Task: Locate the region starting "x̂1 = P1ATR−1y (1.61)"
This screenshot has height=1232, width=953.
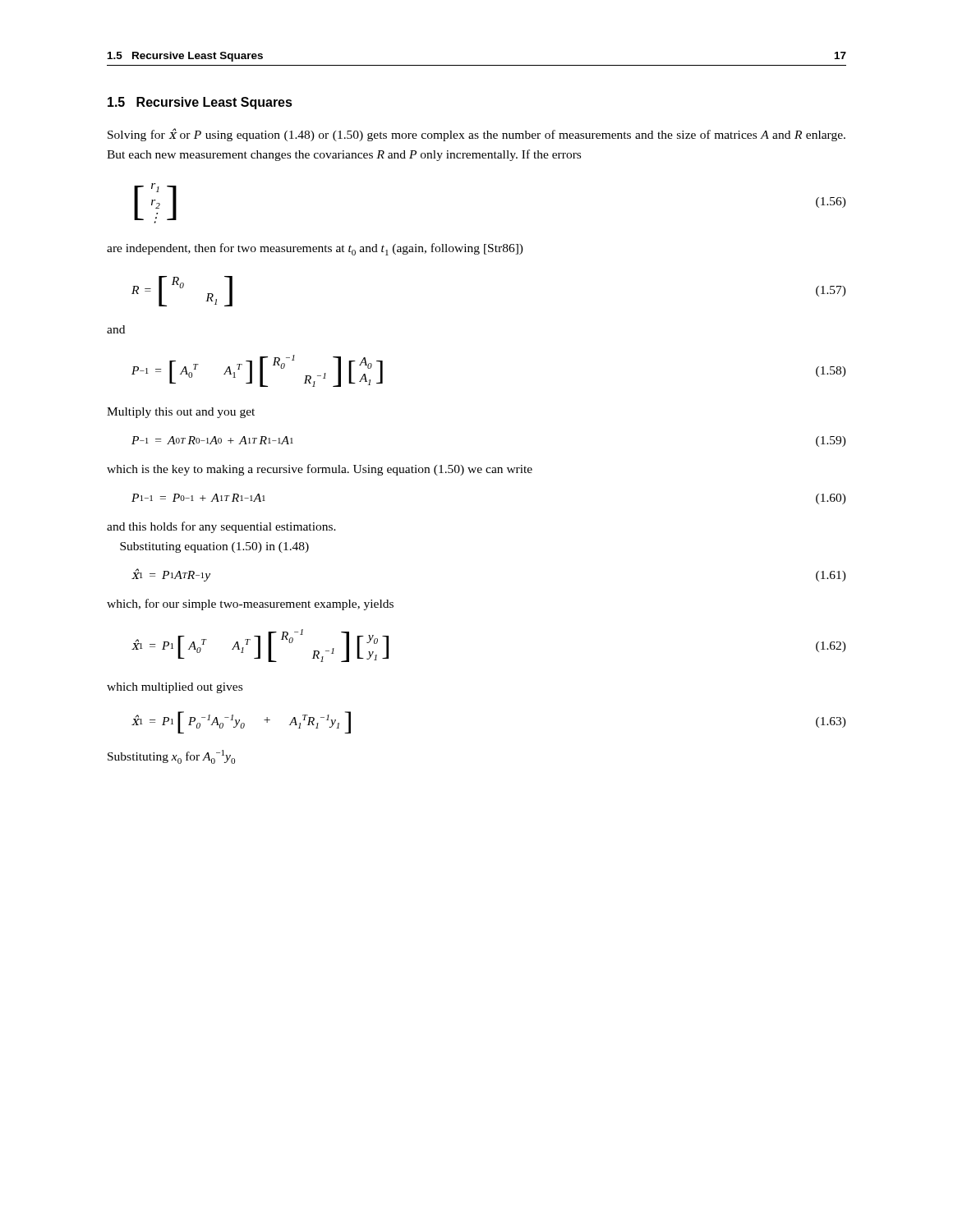Action: (166, 575)
